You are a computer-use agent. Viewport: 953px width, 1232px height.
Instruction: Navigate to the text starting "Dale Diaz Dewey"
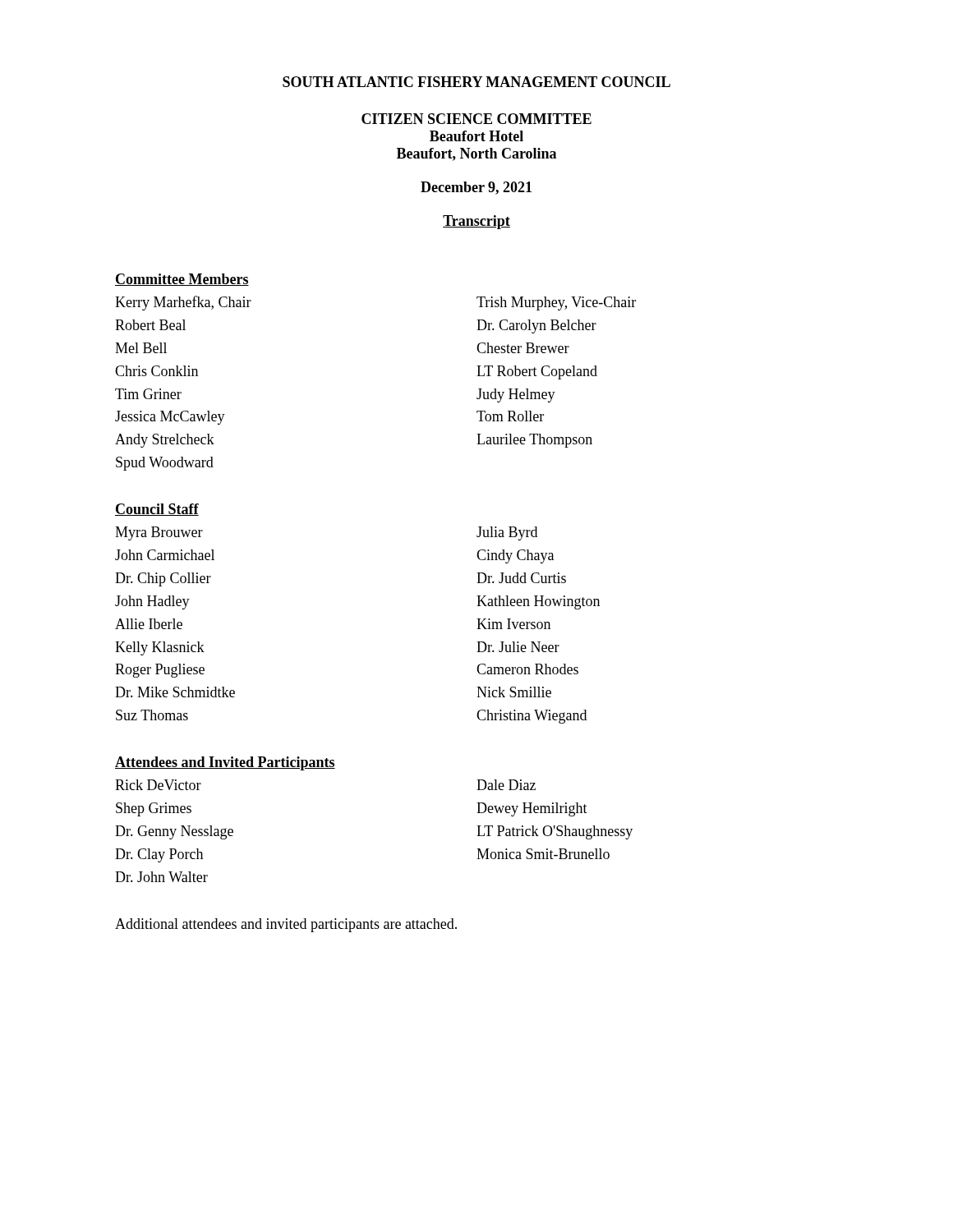[x=506, y=785]
